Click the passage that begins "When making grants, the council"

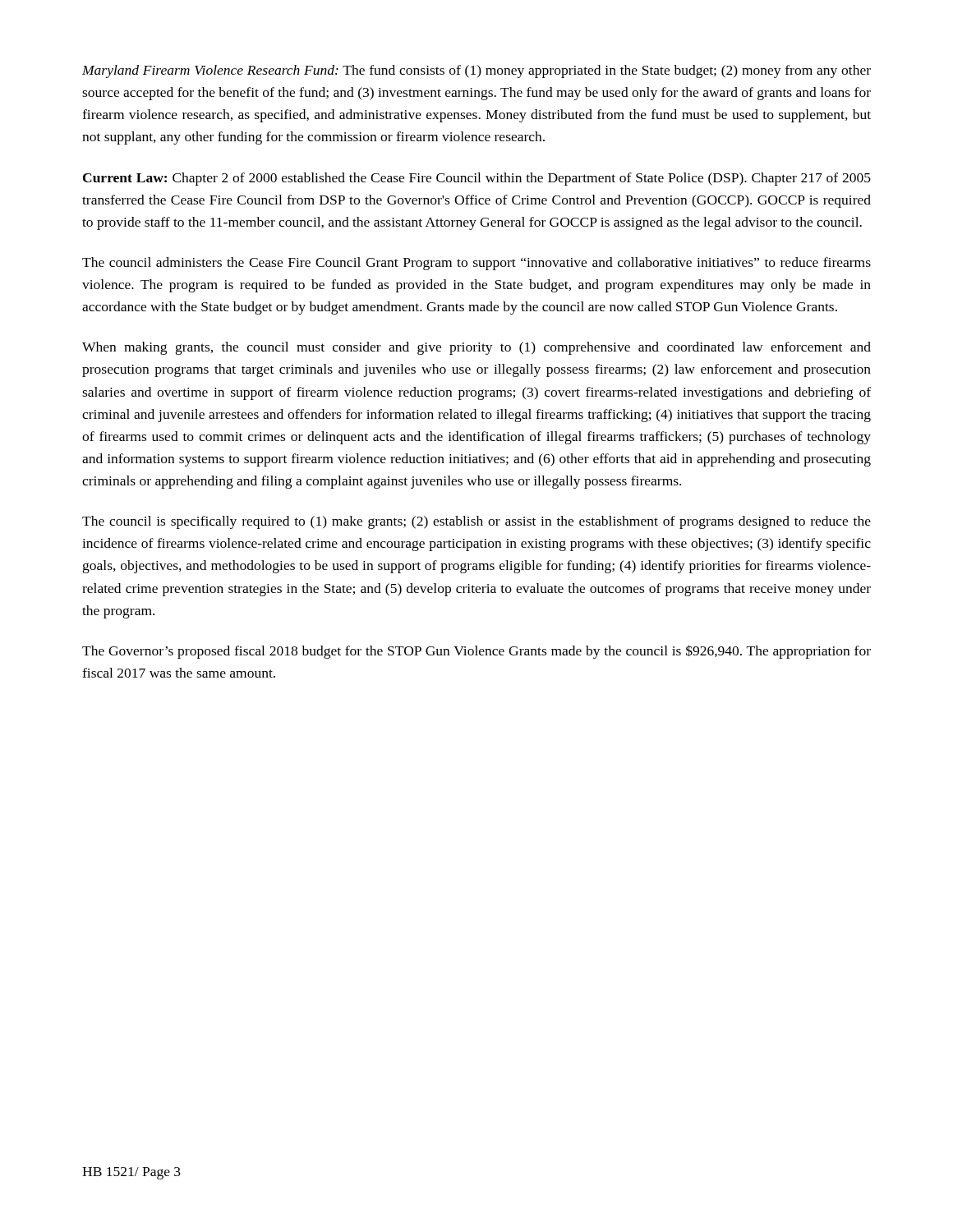[x=476, y=414]
